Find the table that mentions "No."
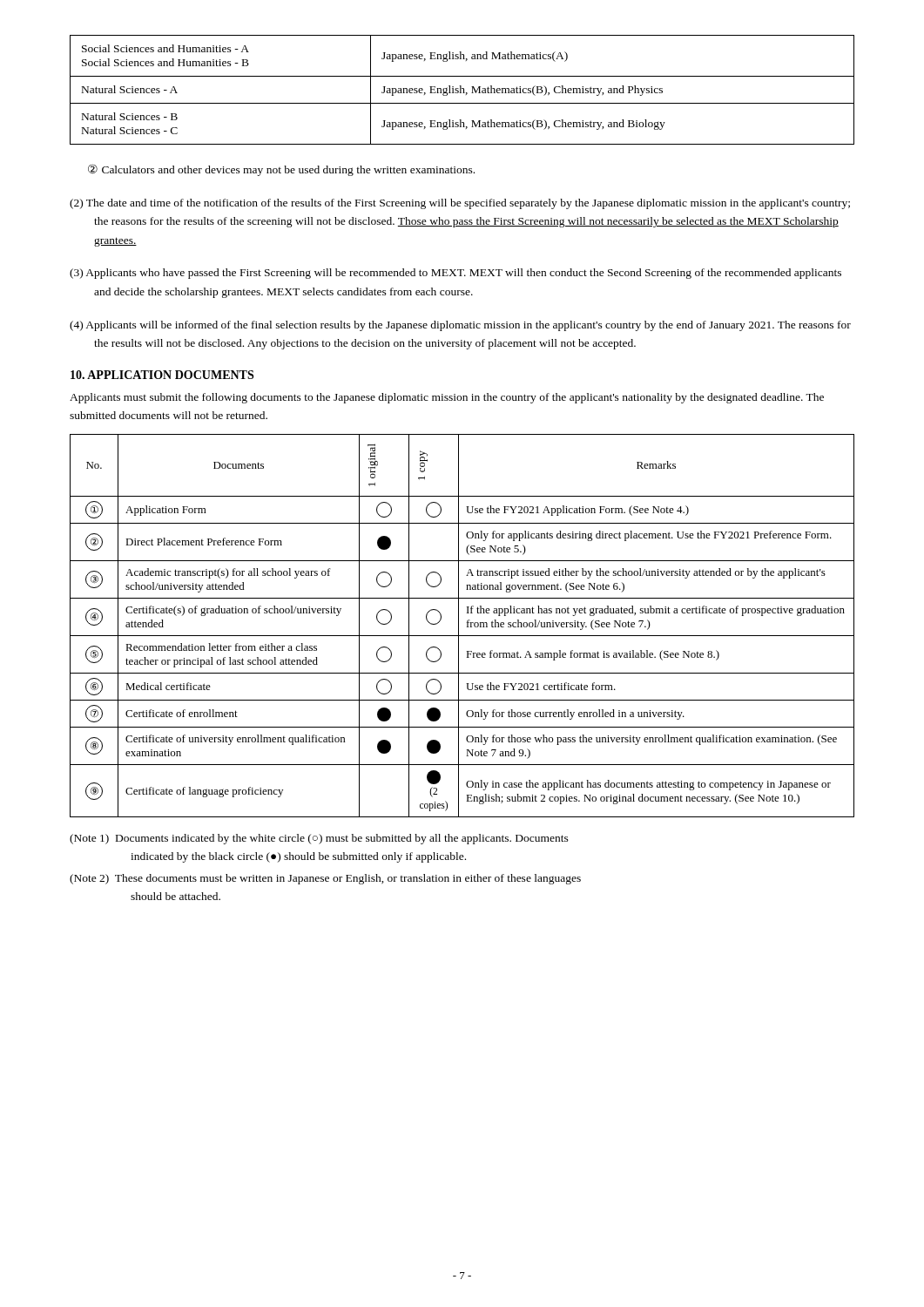Screen dimensions: 1307x924 (462, 626)
